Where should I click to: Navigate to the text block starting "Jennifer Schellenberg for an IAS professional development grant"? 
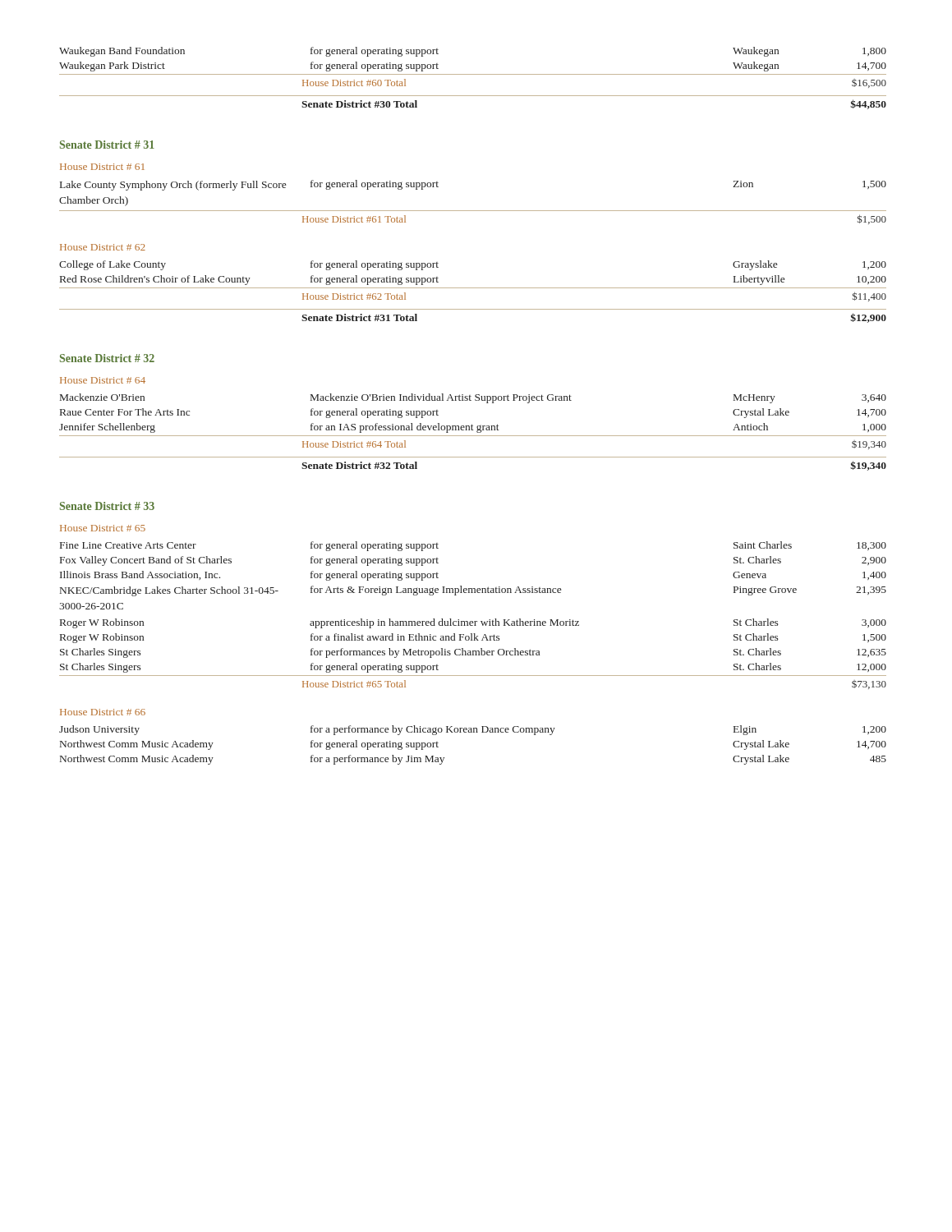pyautogui.click(x=473, y=427)
